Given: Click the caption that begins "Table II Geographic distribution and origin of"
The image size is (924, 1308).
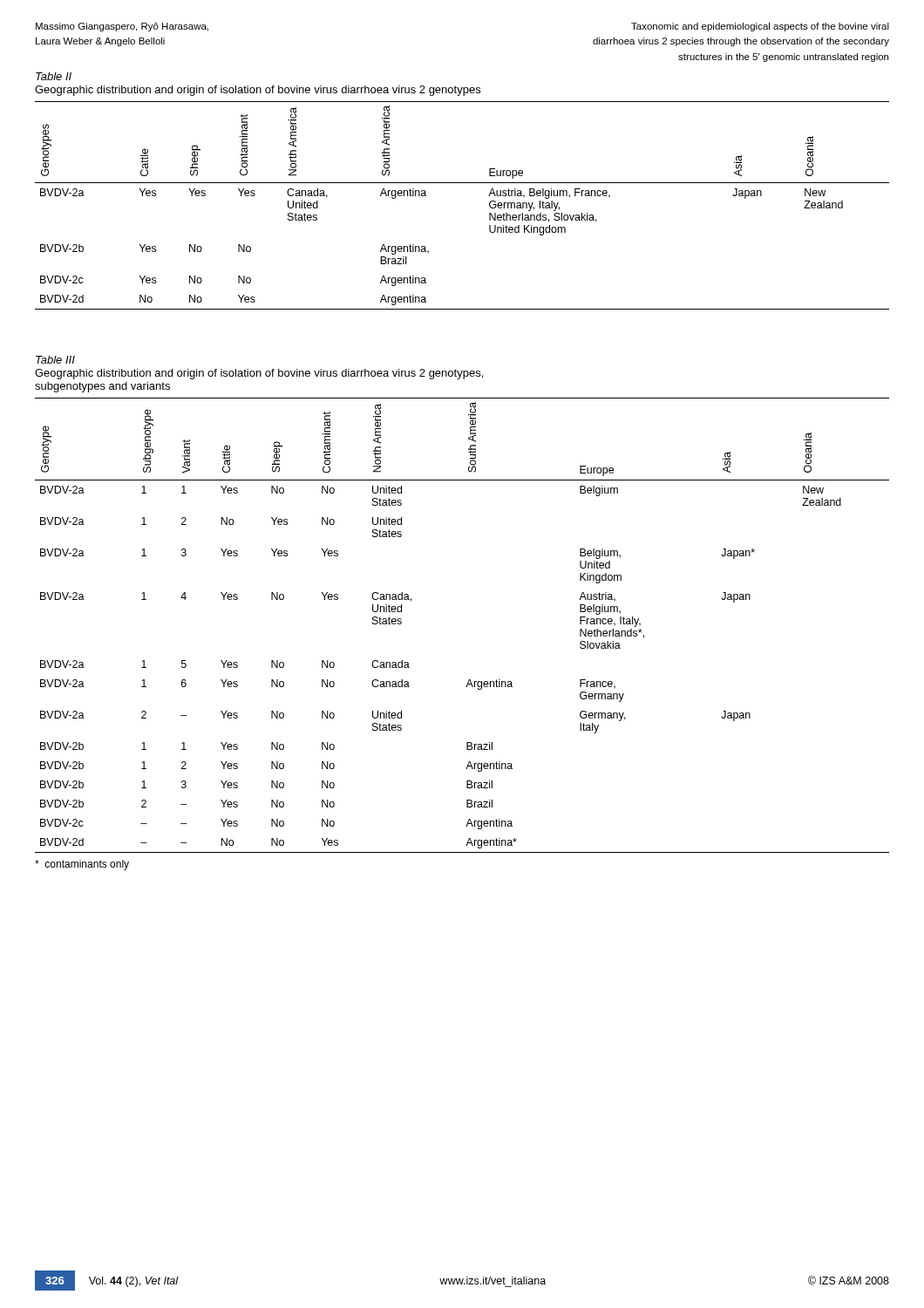Looking at the screenshot, I should pyautogui.click(x=258, y=83).
